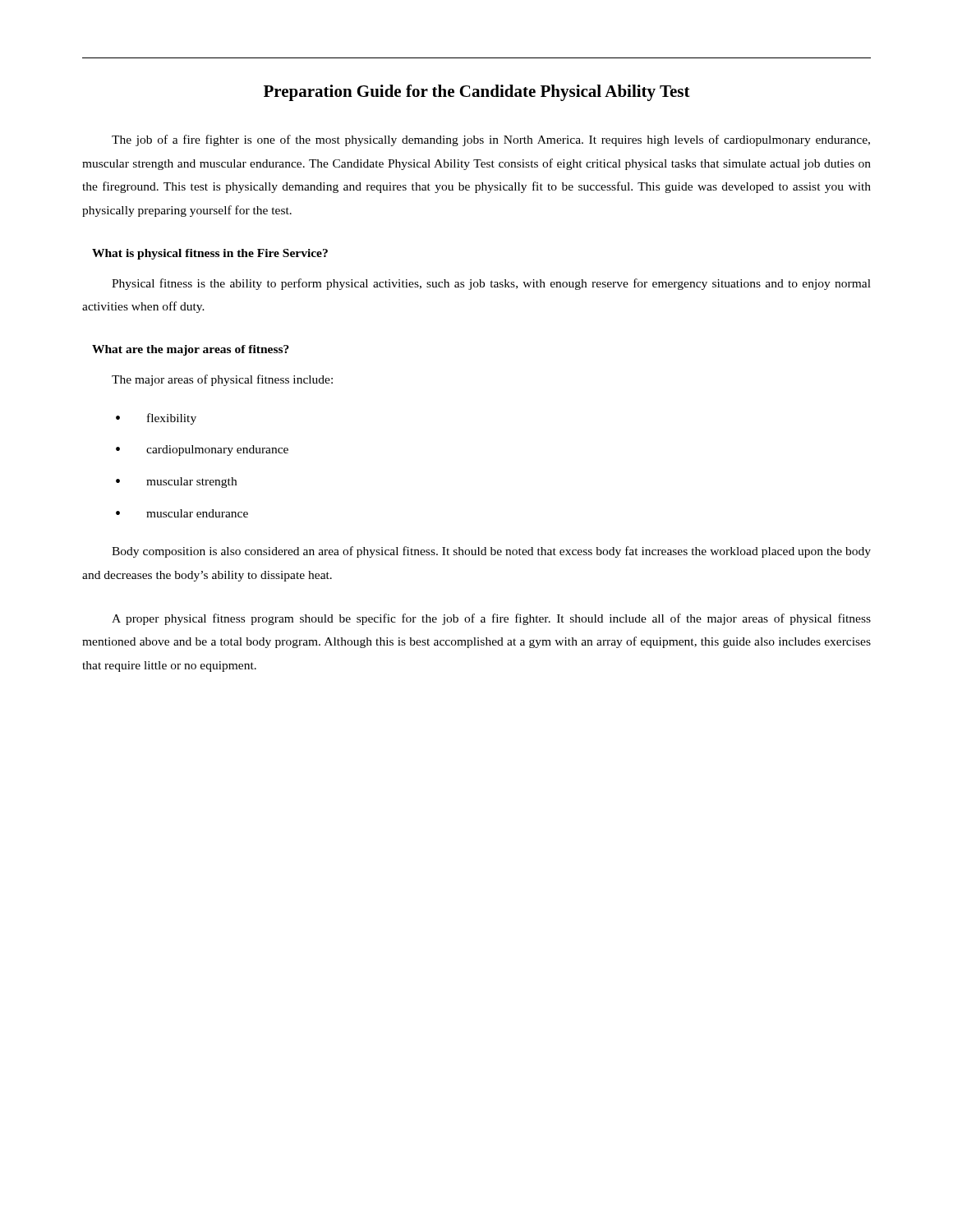Locate the section header that reads "What are the major areas of fitness?"
The image size is (953, 1232).
point(191,349)
